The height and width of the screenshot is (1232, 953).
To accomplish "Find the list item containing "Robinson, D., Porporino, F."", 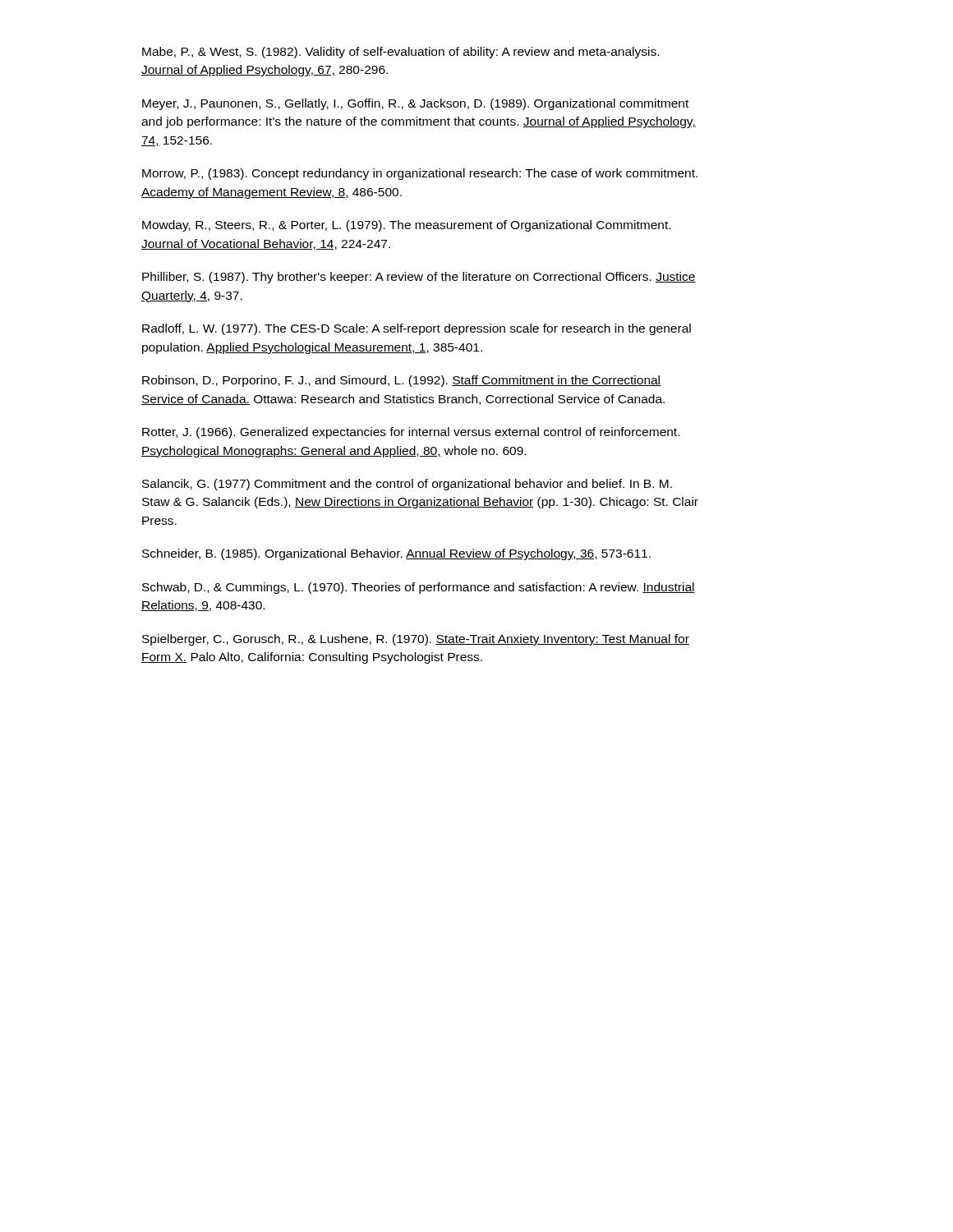I will click(404, 389).
